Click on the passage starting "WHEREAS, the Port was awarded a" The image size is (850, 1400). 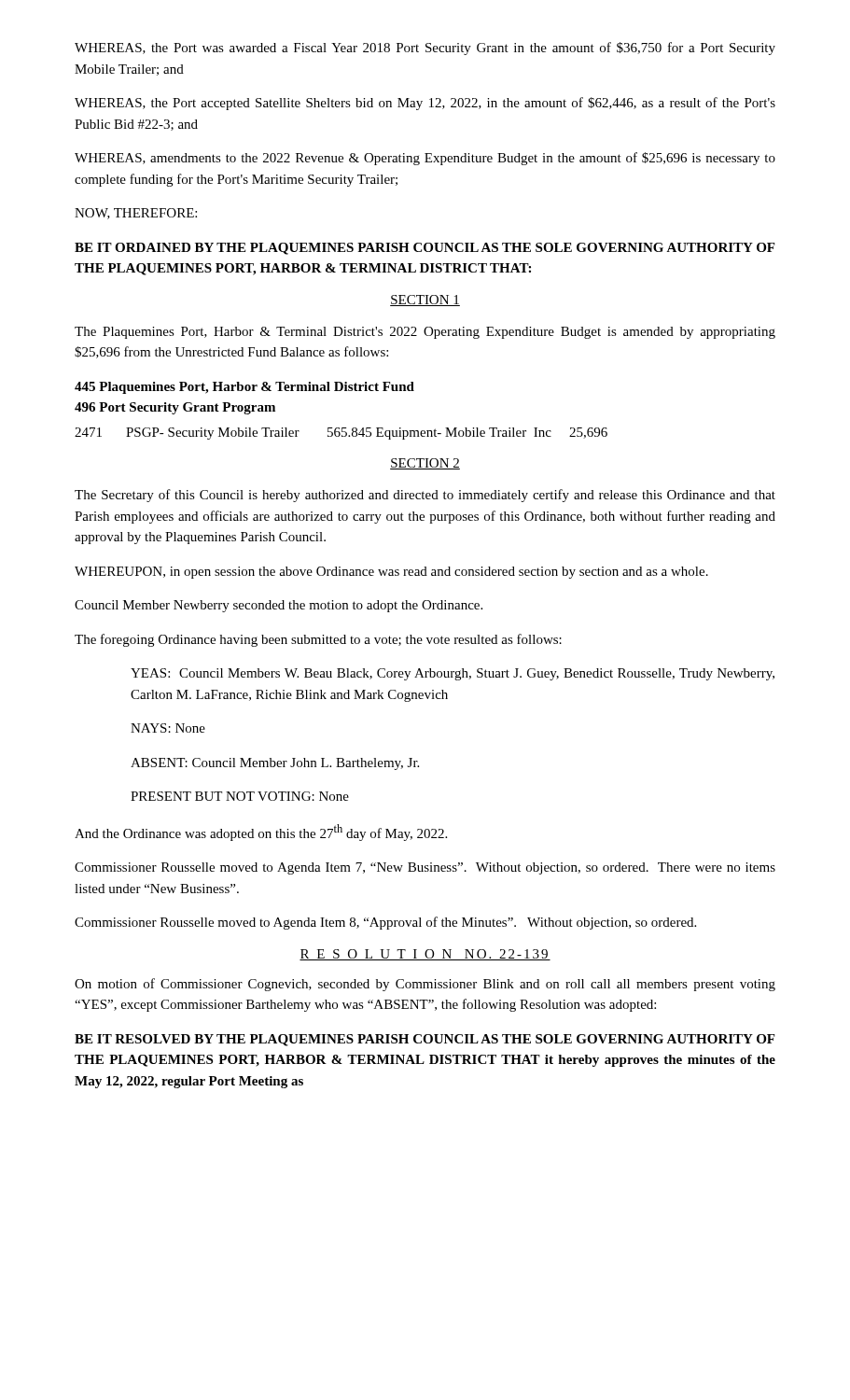coord(425,58)
